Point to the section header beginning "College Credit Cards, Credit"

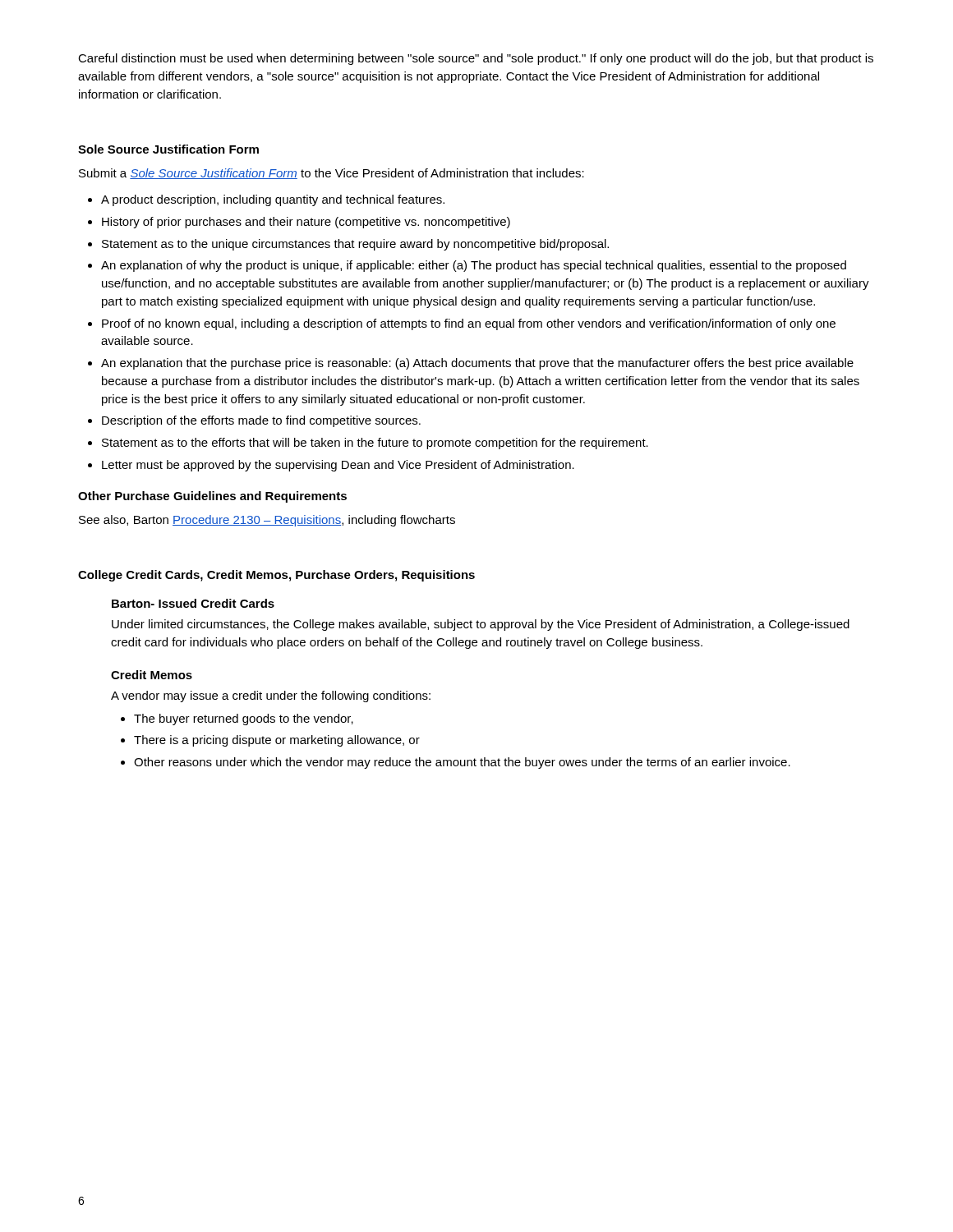(277, 575)
